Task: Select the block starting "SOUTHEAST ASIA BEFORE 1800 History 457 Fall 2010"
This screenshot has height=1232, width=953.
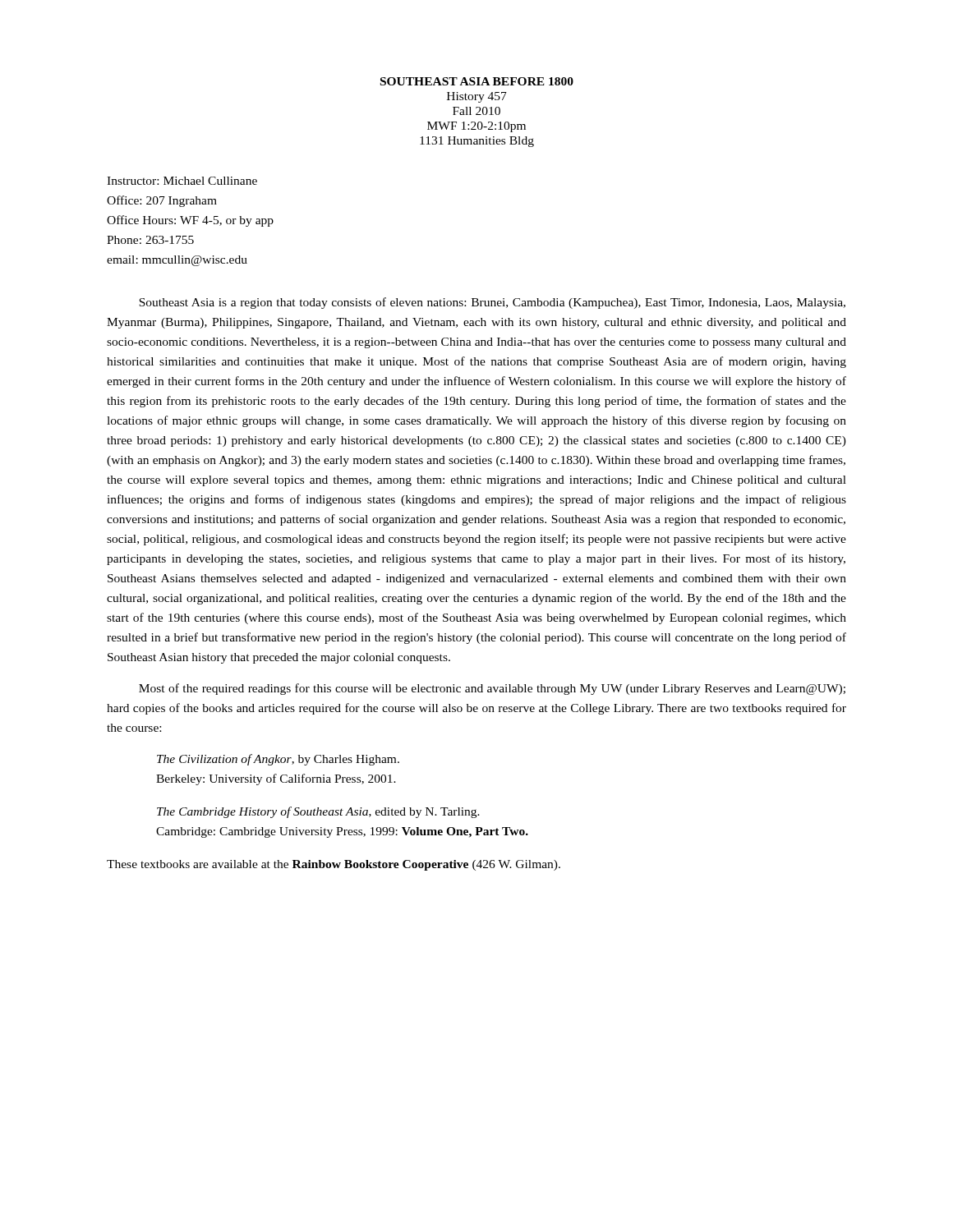Action: point(476,111)
